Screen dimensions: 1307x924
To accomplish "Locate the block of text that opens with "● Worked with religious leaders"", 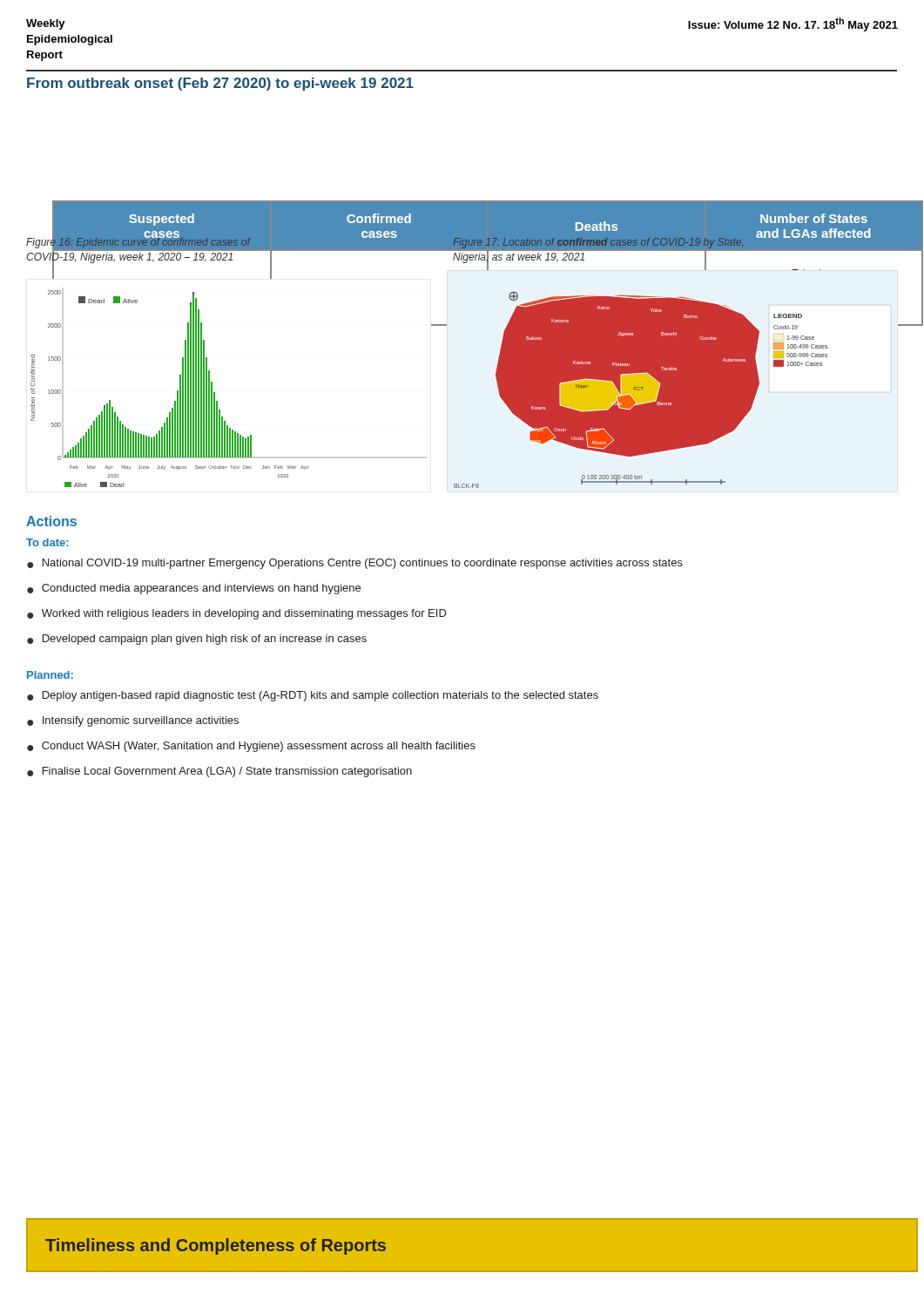I will (x=236, y=615).
